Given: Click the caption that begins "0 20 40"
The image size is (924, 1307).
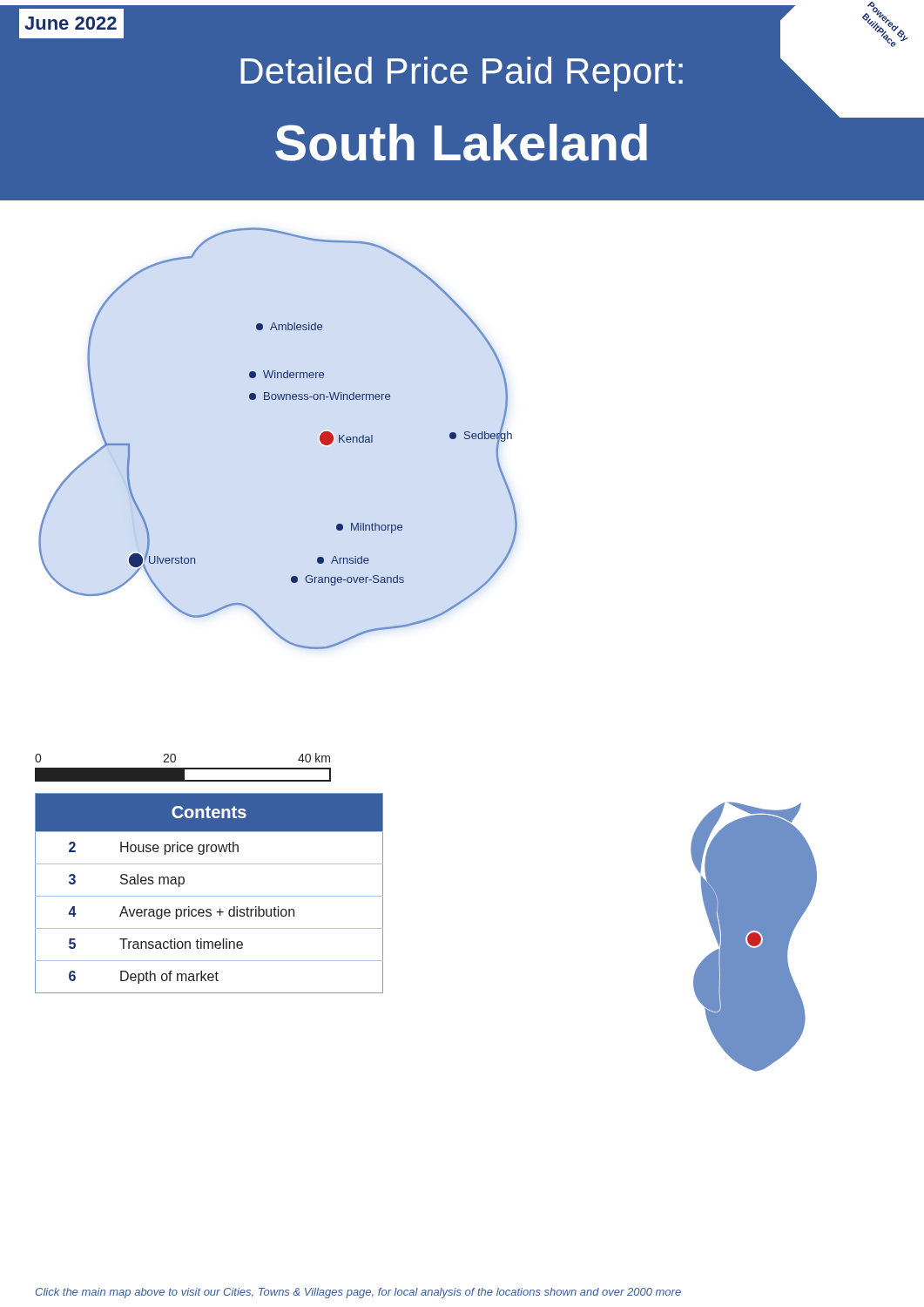Looking at the screenshot, I should pos(183,766).
